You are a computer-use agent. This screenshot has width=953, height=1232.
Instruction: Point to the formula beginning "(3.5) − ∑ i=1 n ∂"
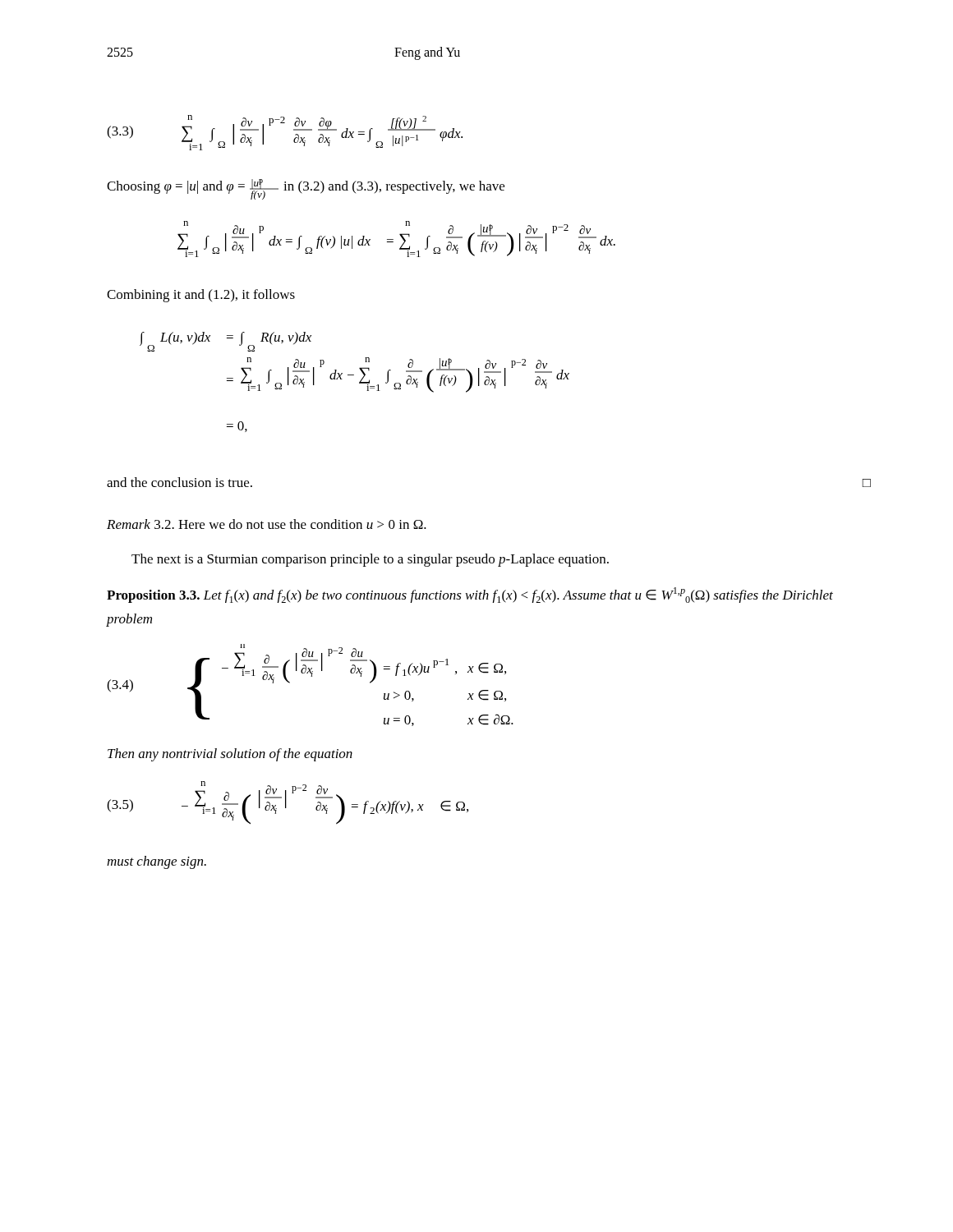[x=362, y=805]
